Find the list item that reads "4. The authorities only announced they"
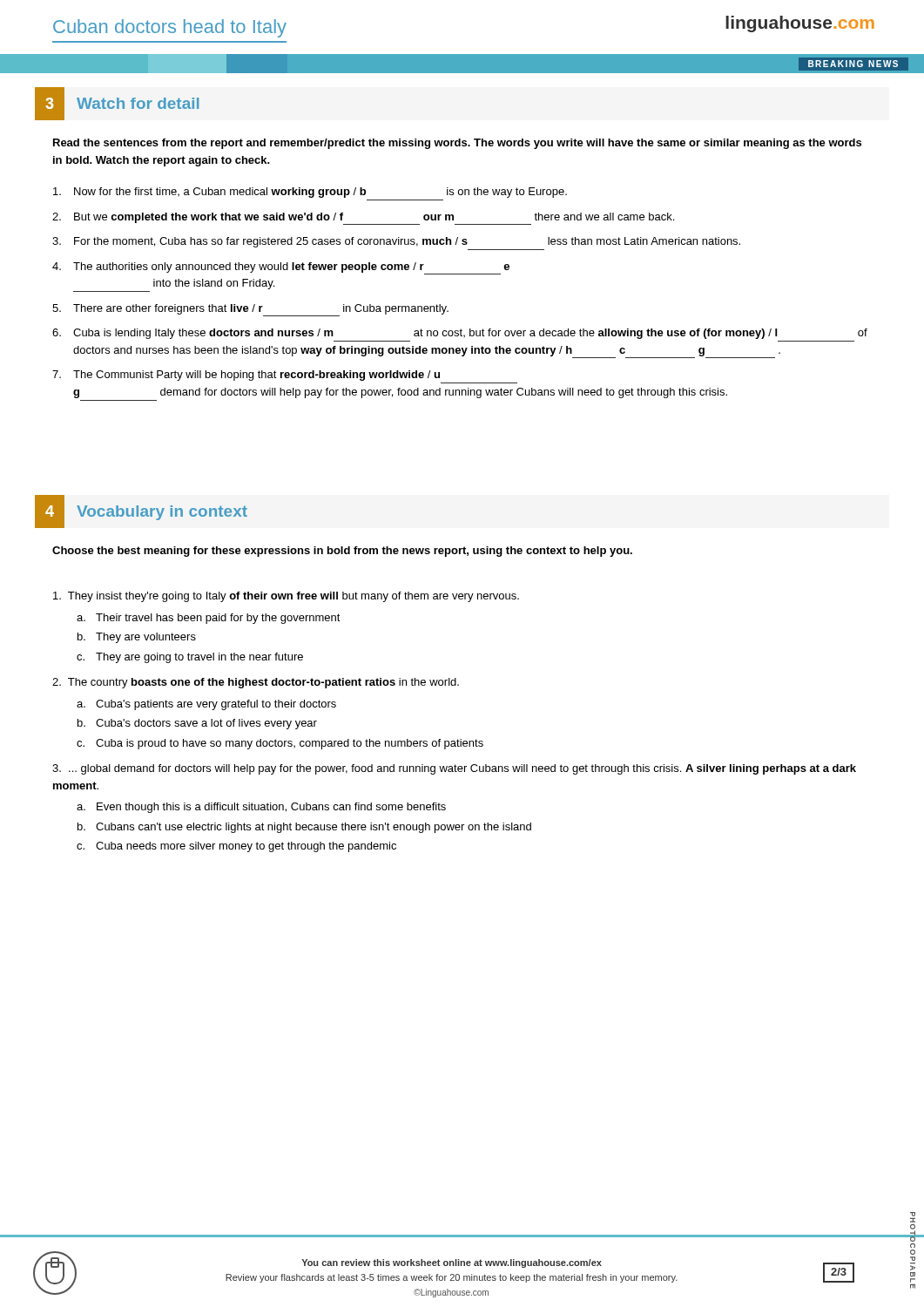Screen dimensions: 1307x924 point(281,274)
